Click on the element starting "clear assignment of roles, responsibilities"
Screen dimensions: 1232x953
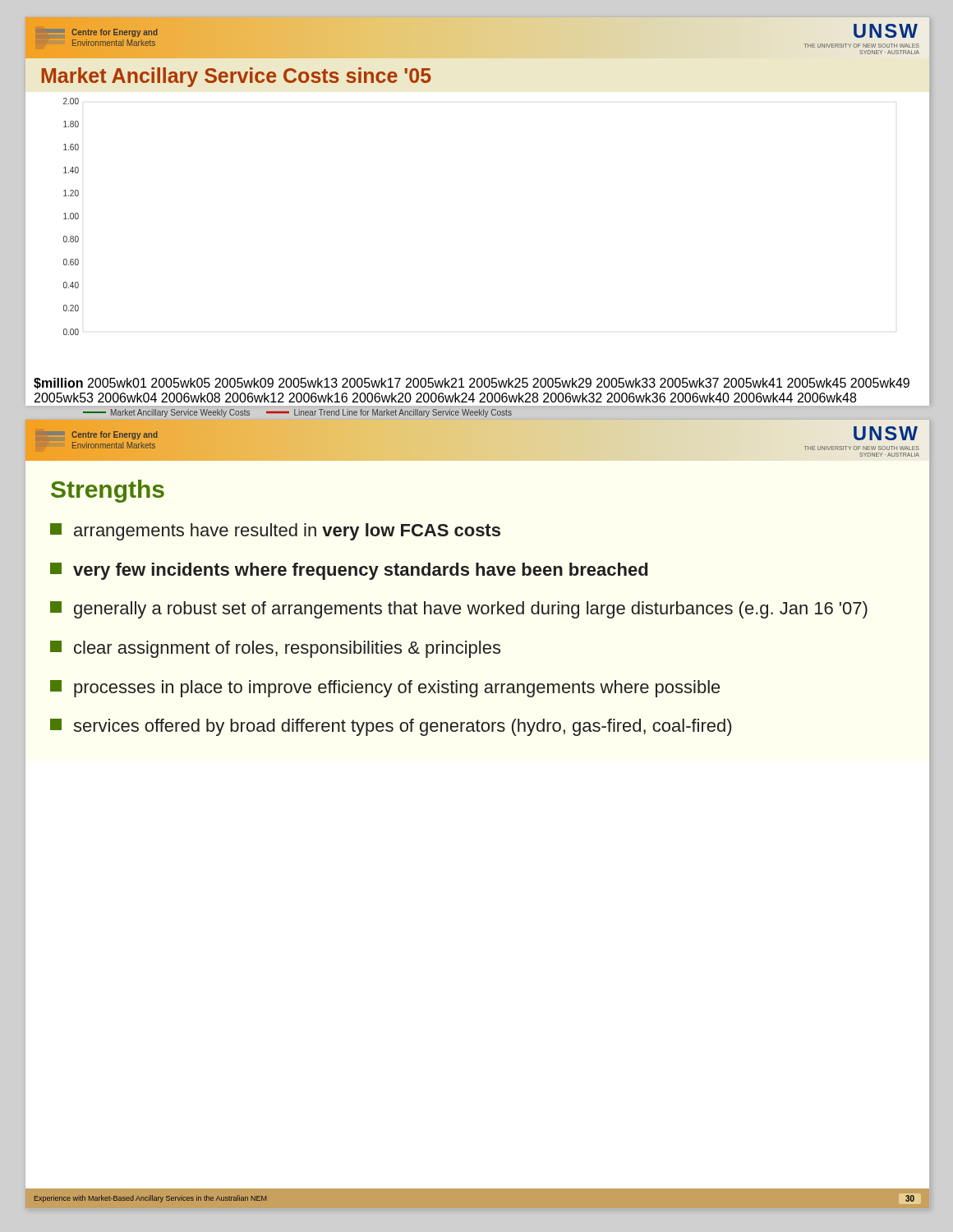click(x=276, y=648)
